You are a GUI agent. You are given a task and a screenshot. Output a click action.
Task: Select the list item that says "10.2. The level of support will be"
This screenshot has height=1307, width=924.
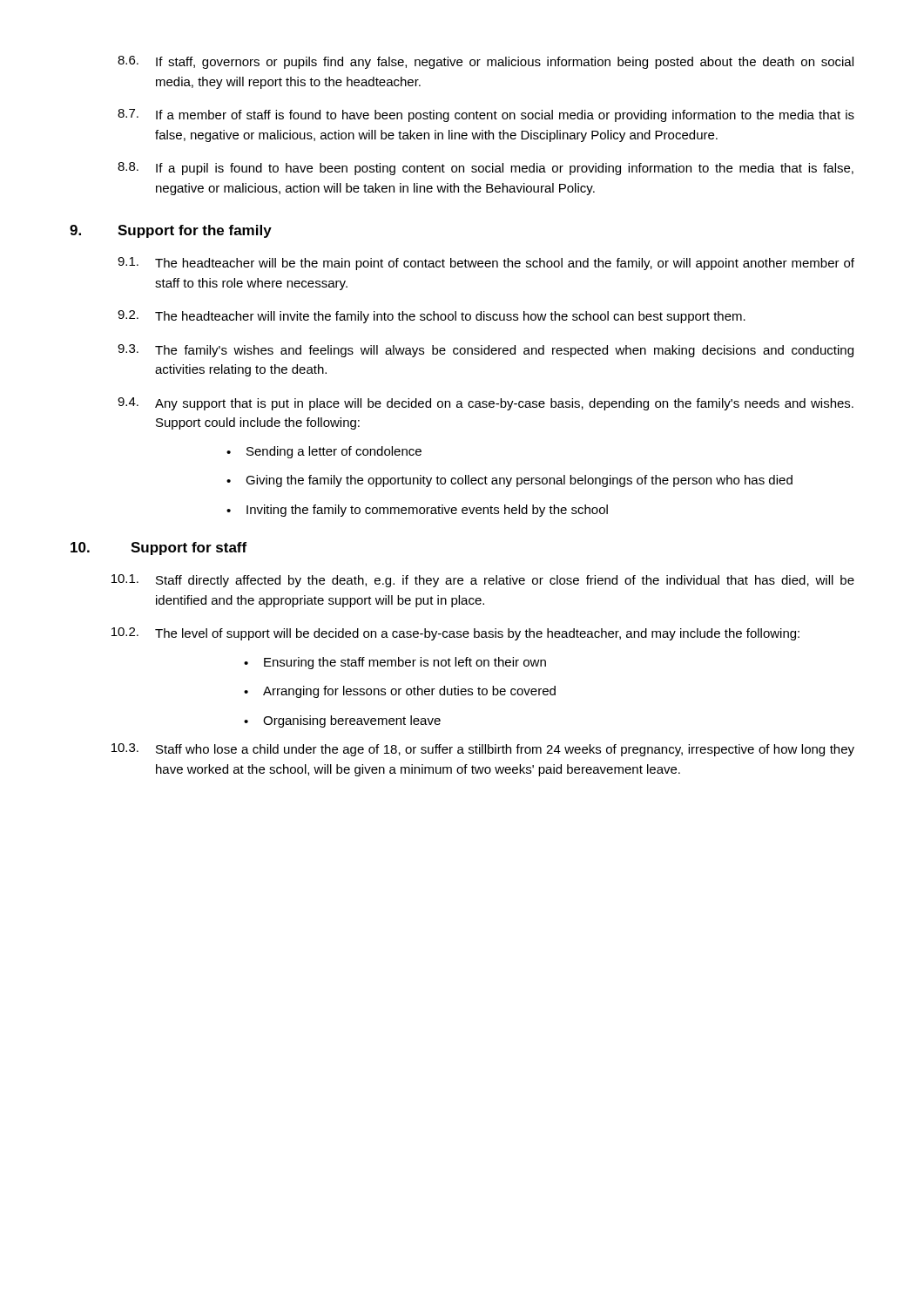(x=471, y=634)
